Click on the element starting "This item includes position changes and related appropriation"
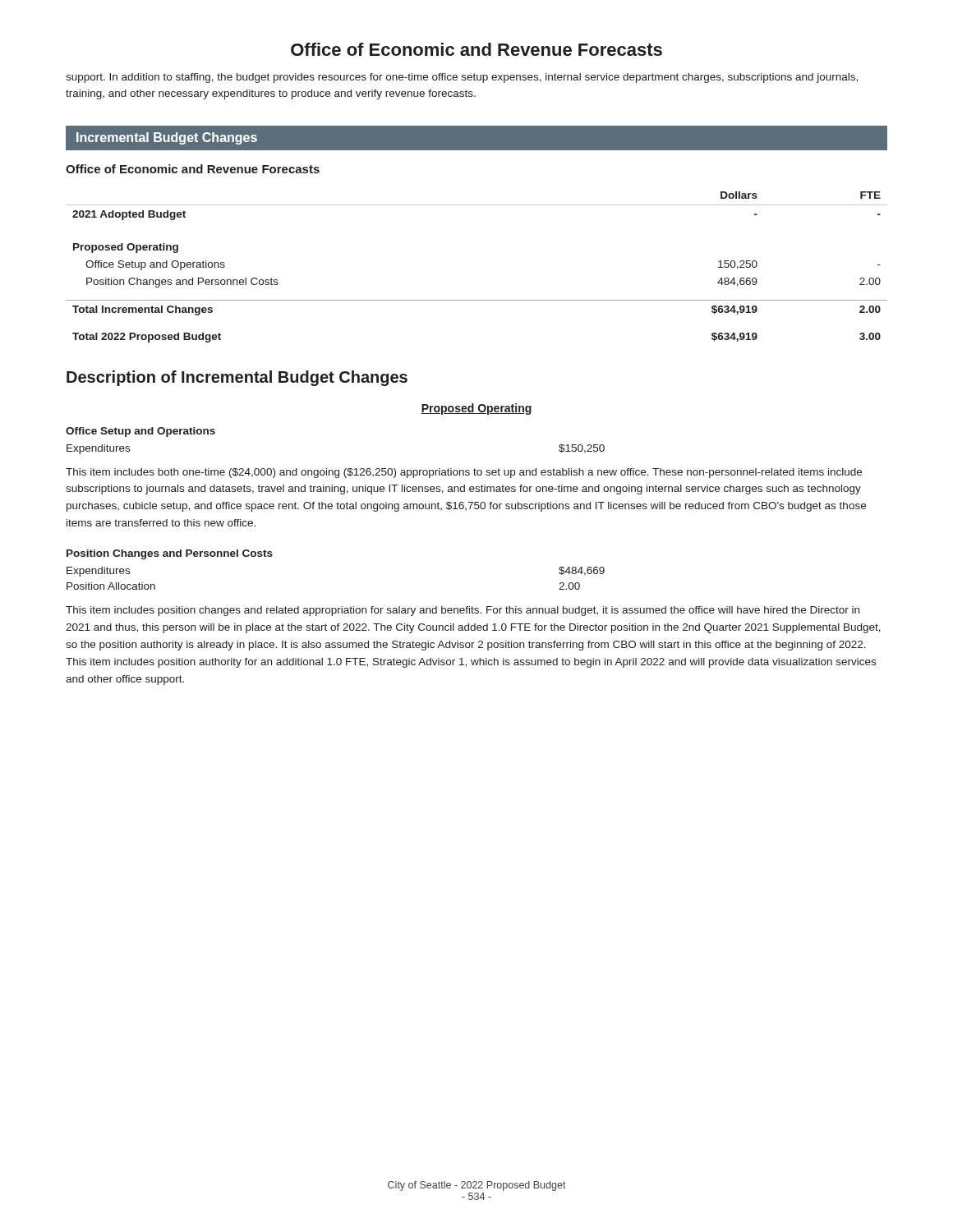This screenshot has height=1232, width=953. 473,644
